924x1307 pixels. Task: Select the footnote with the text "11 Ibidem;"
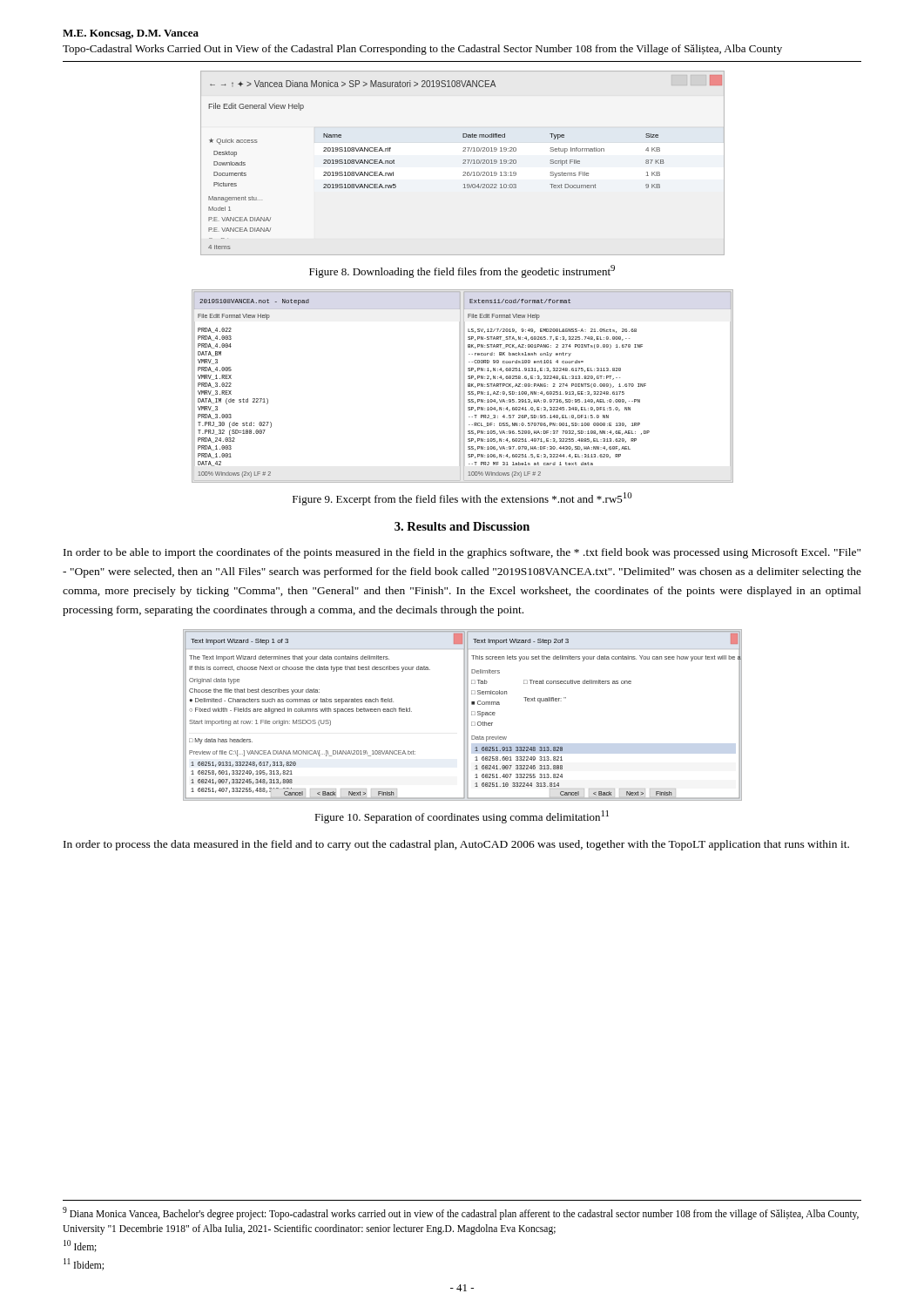84,1263
